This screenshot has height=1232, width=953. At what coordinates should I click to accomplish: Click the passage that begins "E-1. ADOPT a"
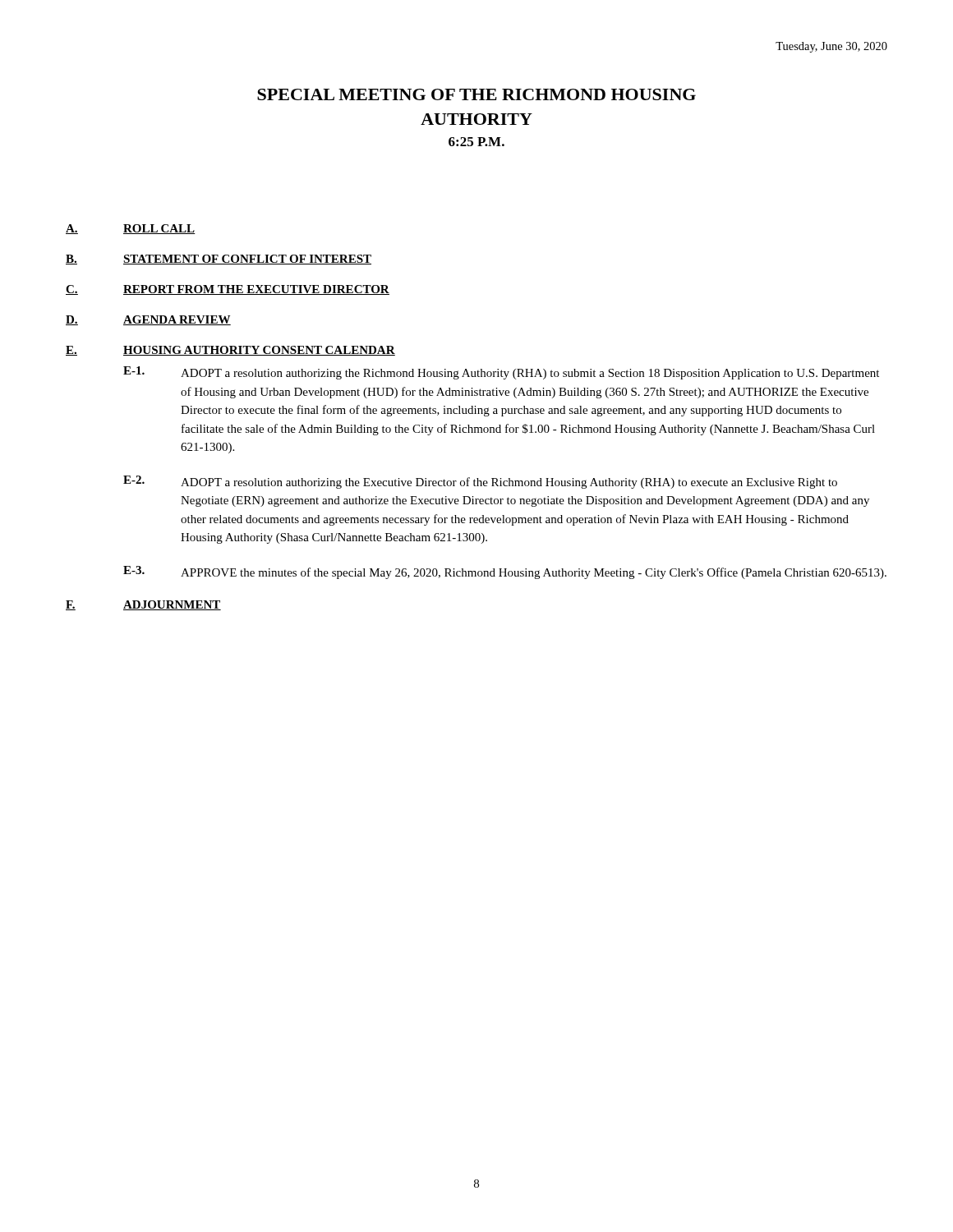pos(505,410)
